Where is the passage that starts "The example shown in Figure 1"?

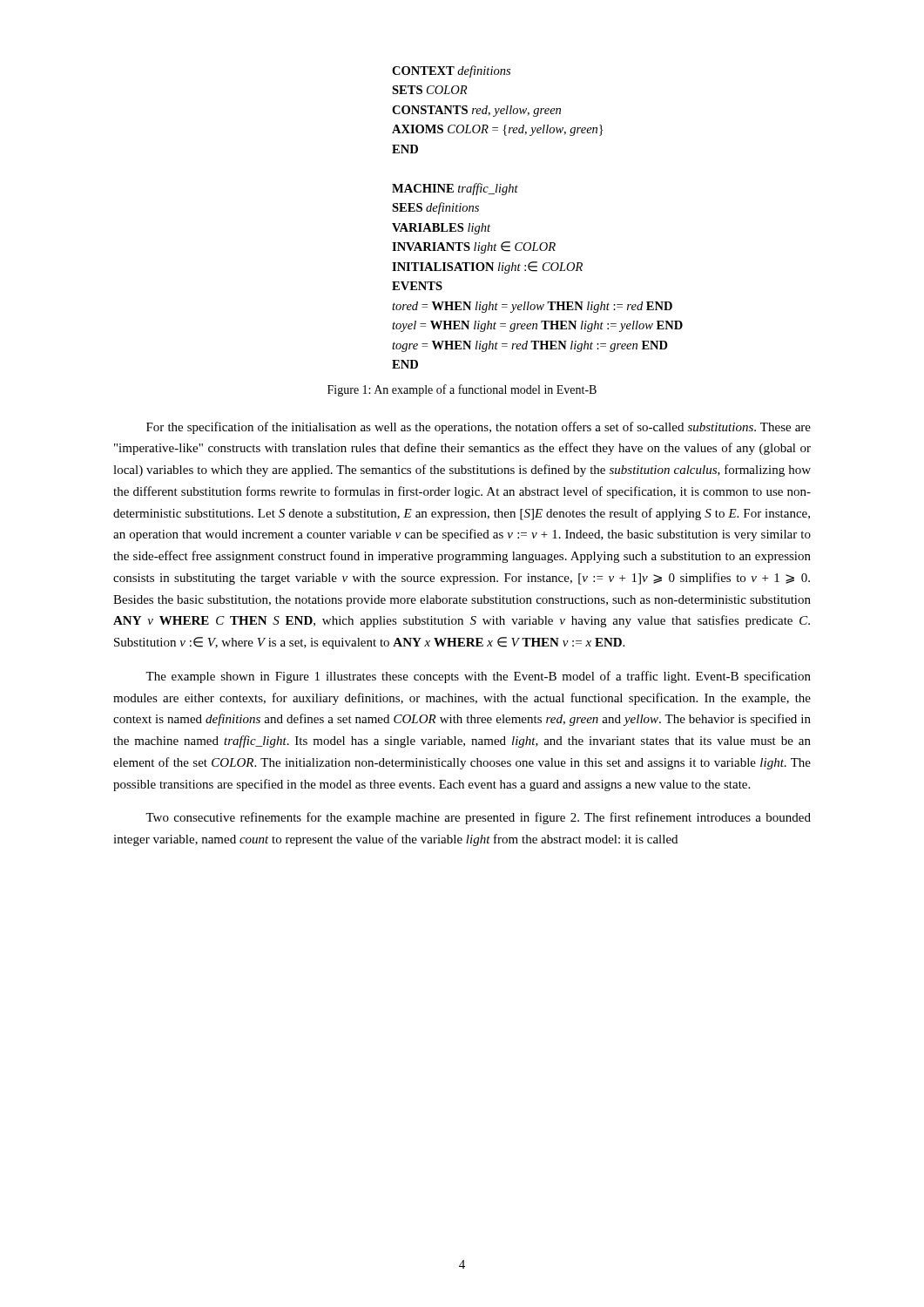462,730
